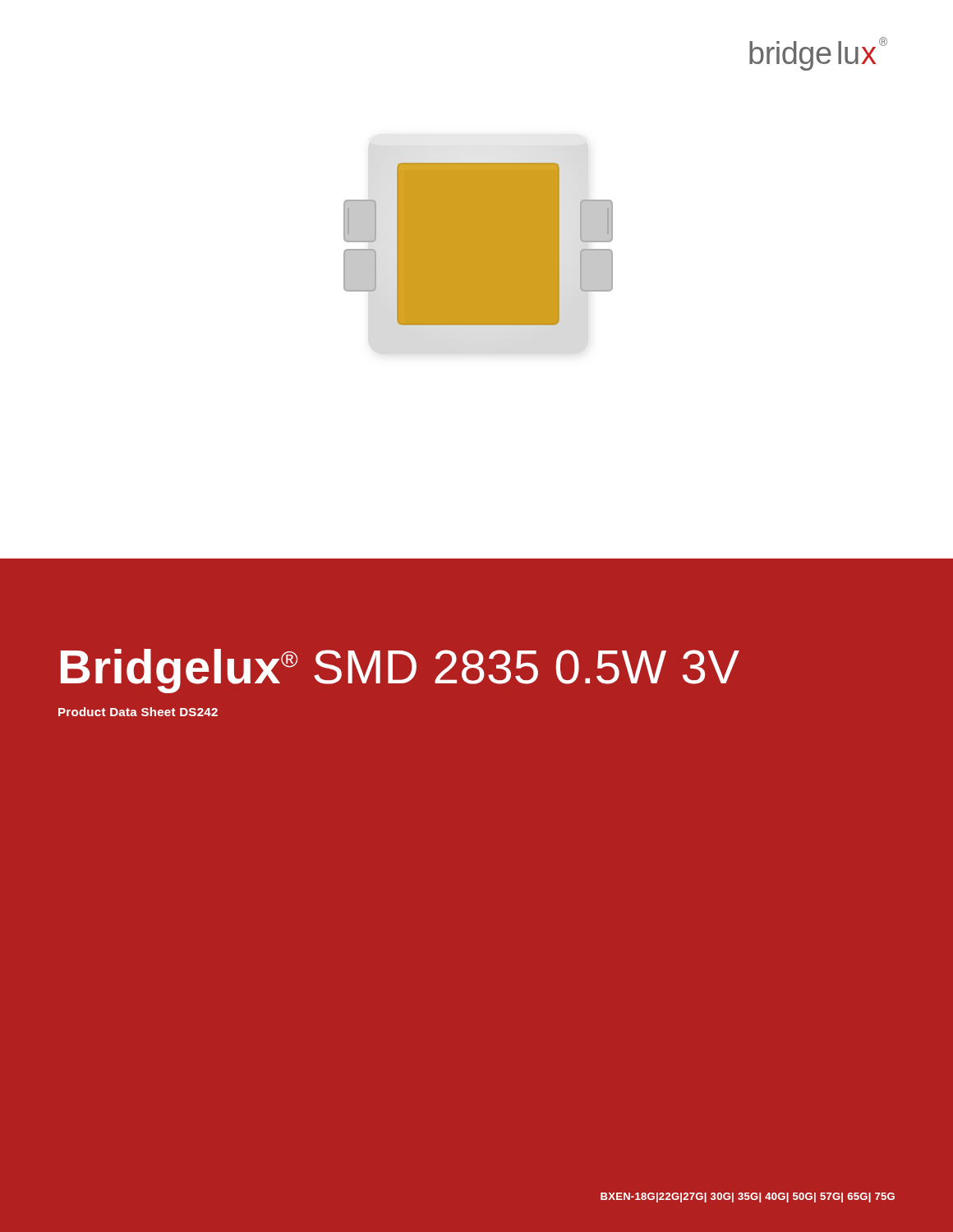Locate the passage starting "Product Data Sheet DS242"

(x=138, y=712)
